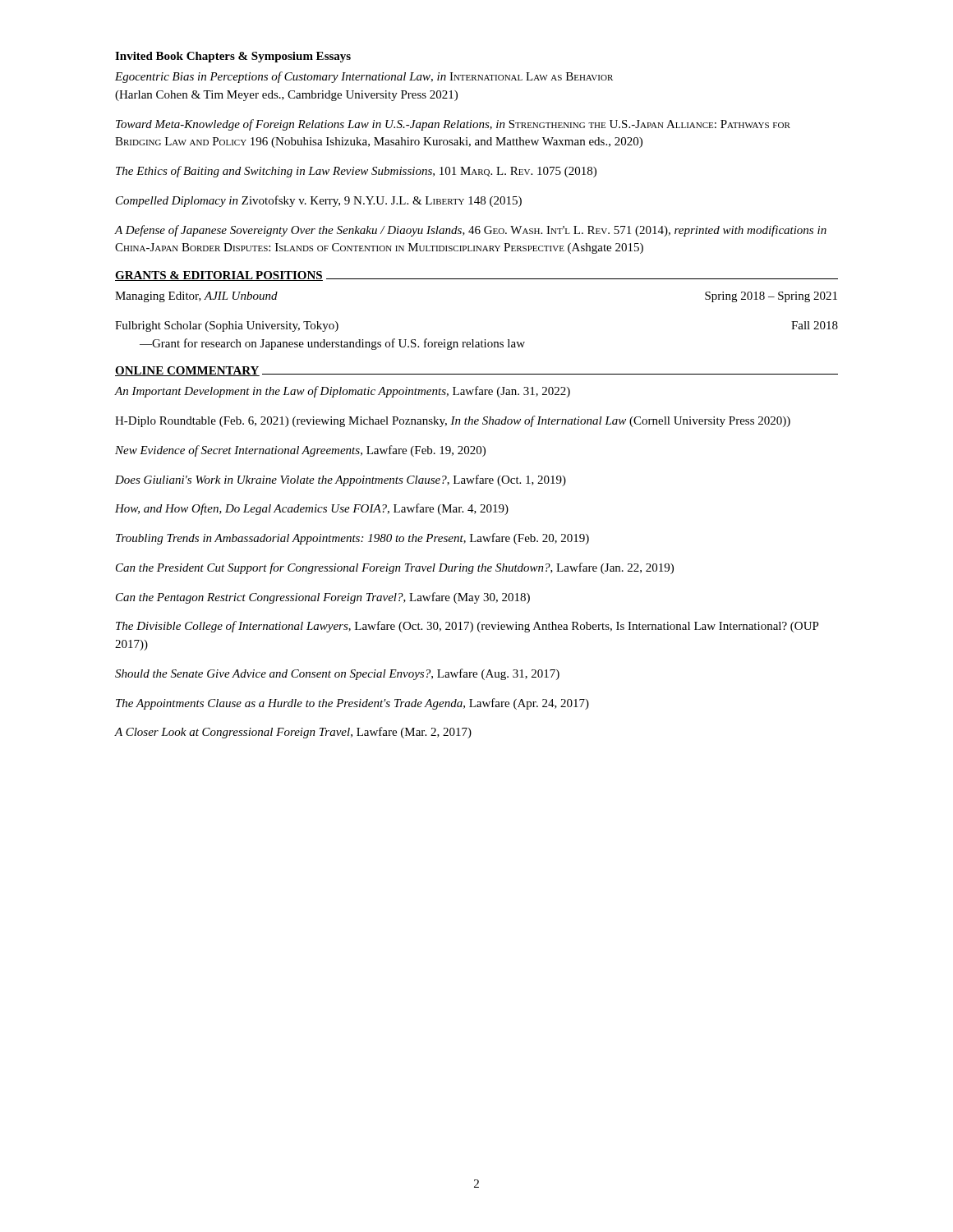The height and width of the screenshot is (1232, 953).
Task: Locate the element starting "A Defense of Japanese Sovereignty Over"
Action: pyautogui.click(x=471, y=239)
